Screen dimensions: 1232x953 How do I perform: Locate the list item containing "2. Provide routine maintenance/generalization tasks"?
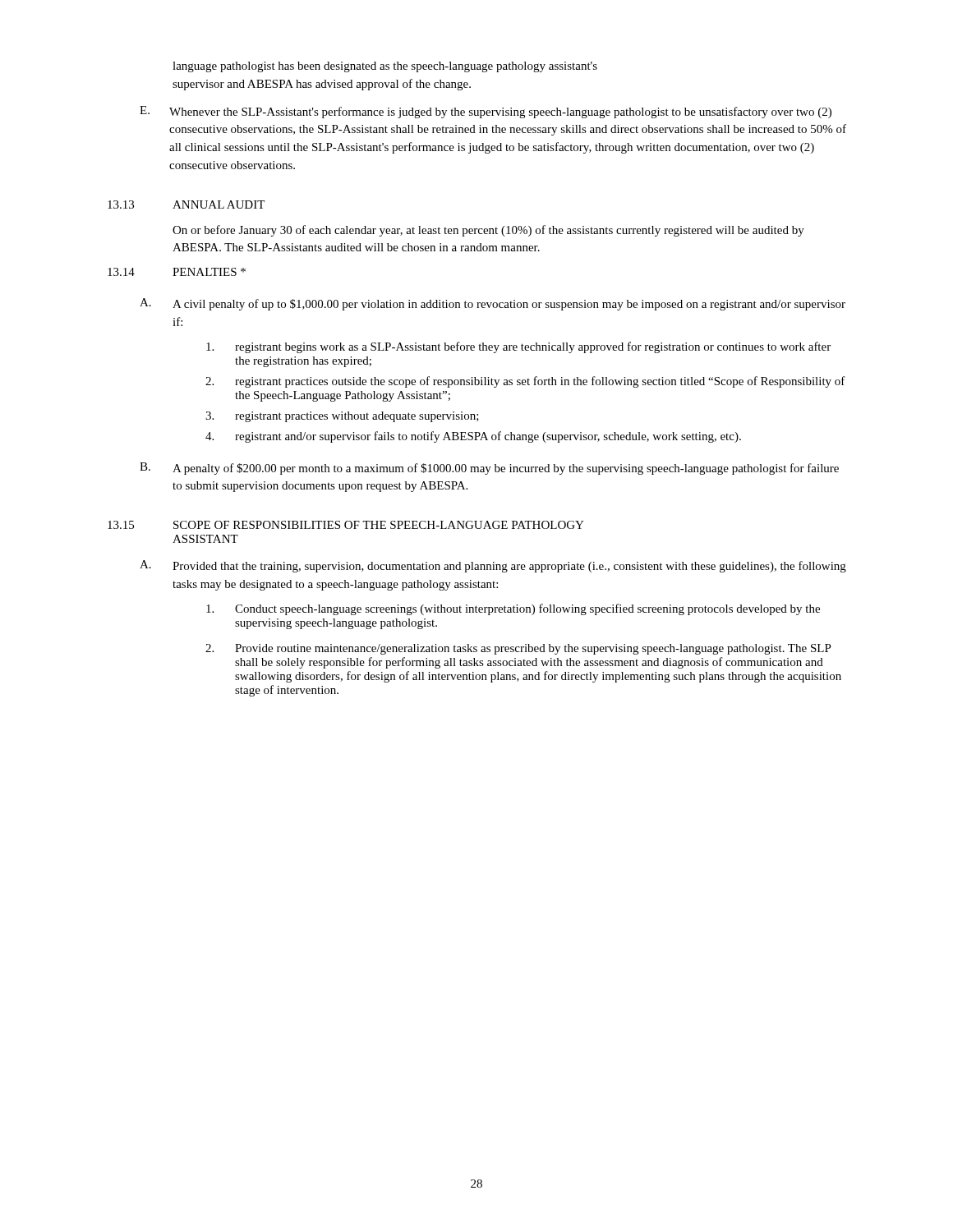(x=526, y=669)
